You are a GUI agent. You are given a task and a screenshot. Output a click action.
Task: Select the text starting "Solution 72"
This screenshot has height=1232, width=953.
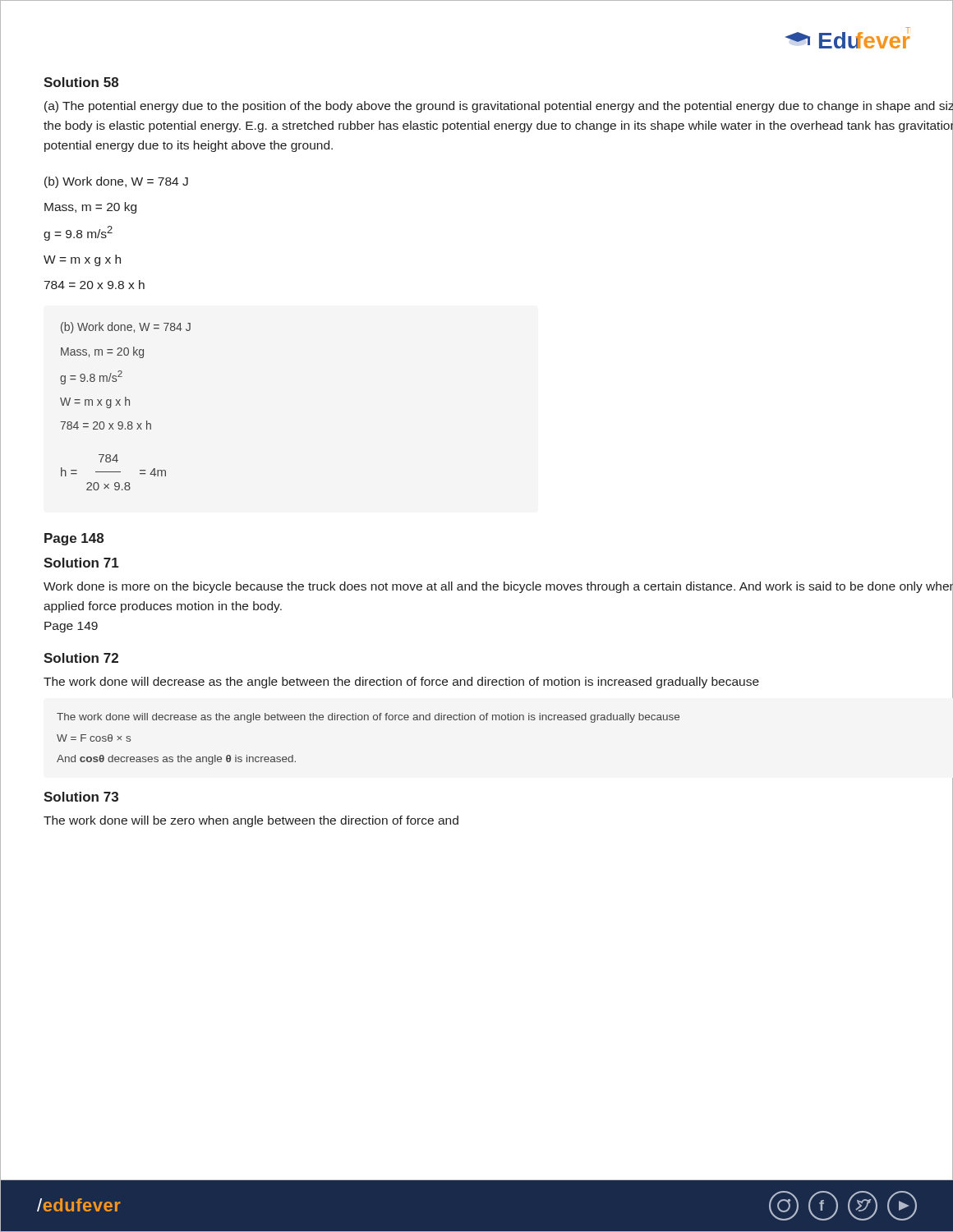click(81, 658)
